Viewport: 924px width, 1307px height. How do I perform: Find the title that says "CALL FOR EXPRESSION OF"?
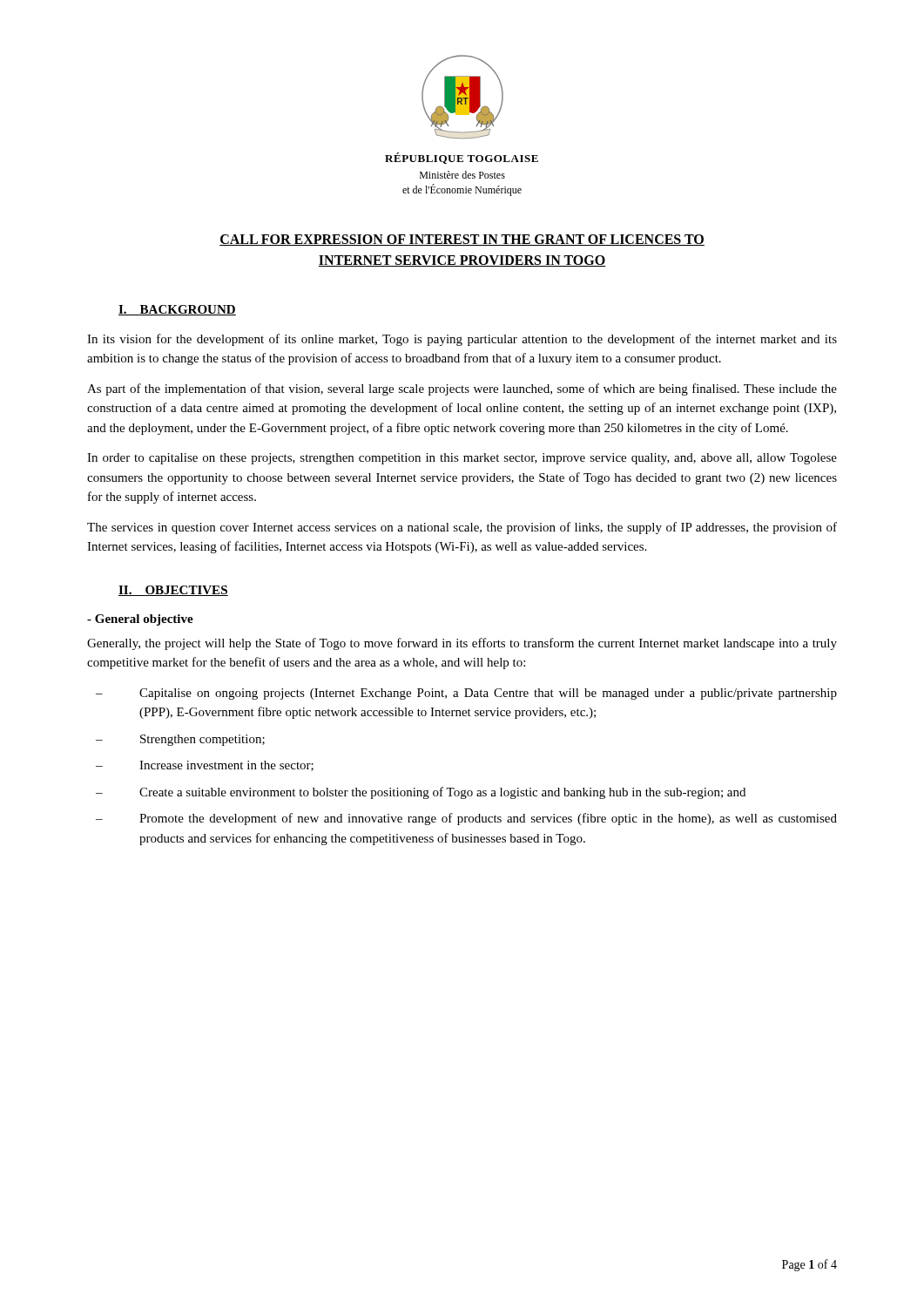pos(462,250)
